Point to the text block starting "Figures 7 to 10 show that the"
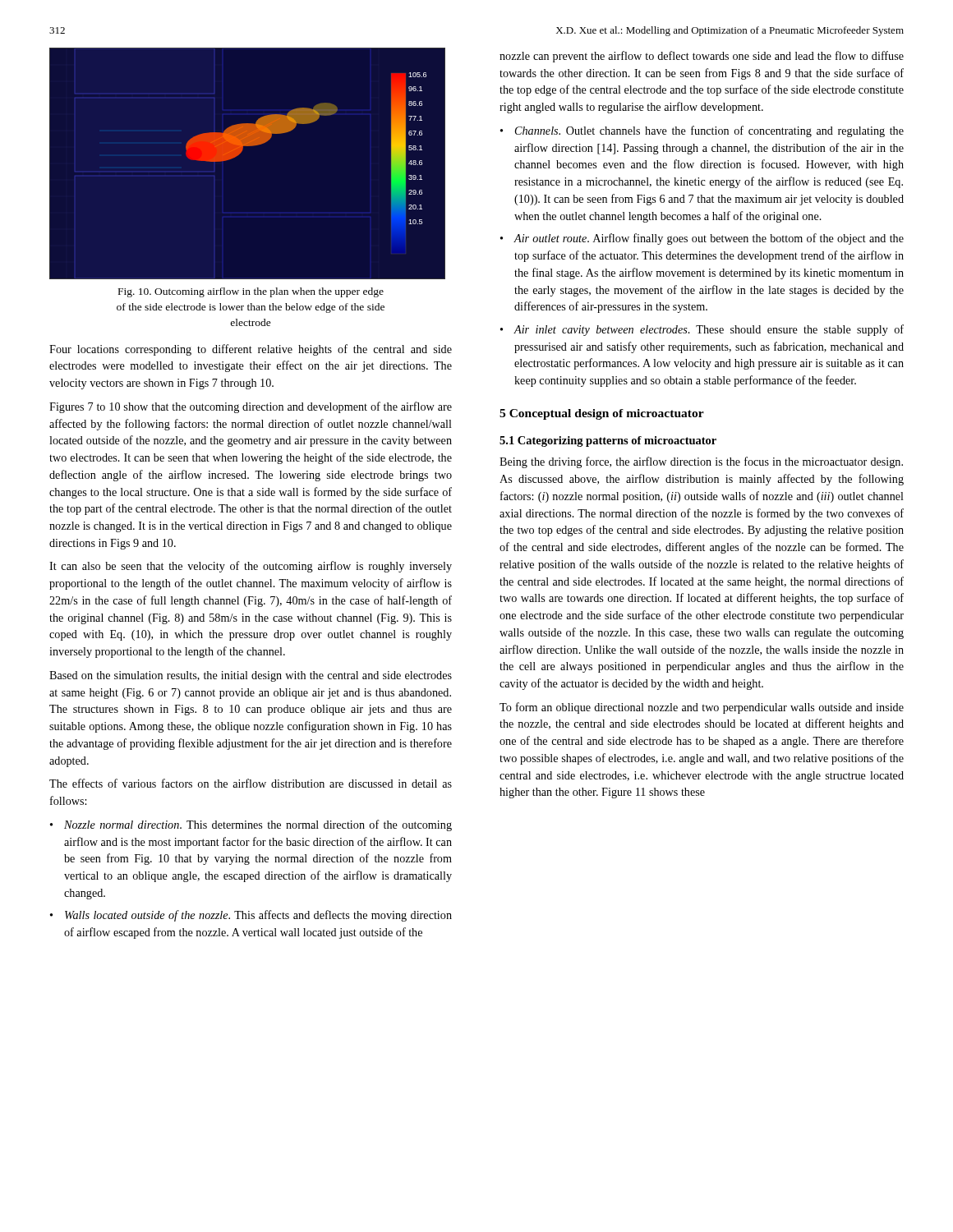The height and width of the screenshot is (1232, 953). pyautogui.click(x=251, y=475)
